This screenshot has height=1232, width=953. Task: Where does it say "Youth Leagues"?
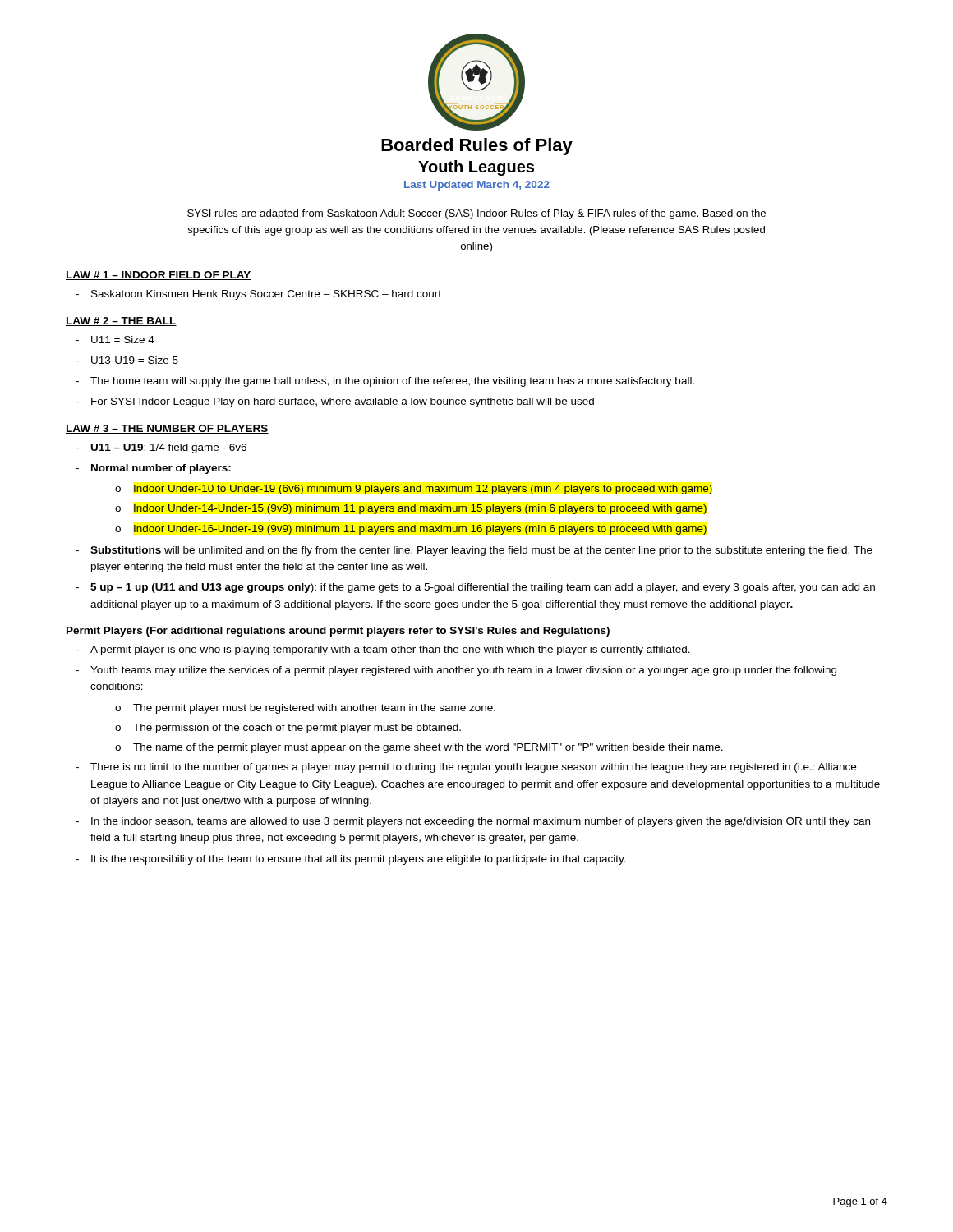pos(476,167)
